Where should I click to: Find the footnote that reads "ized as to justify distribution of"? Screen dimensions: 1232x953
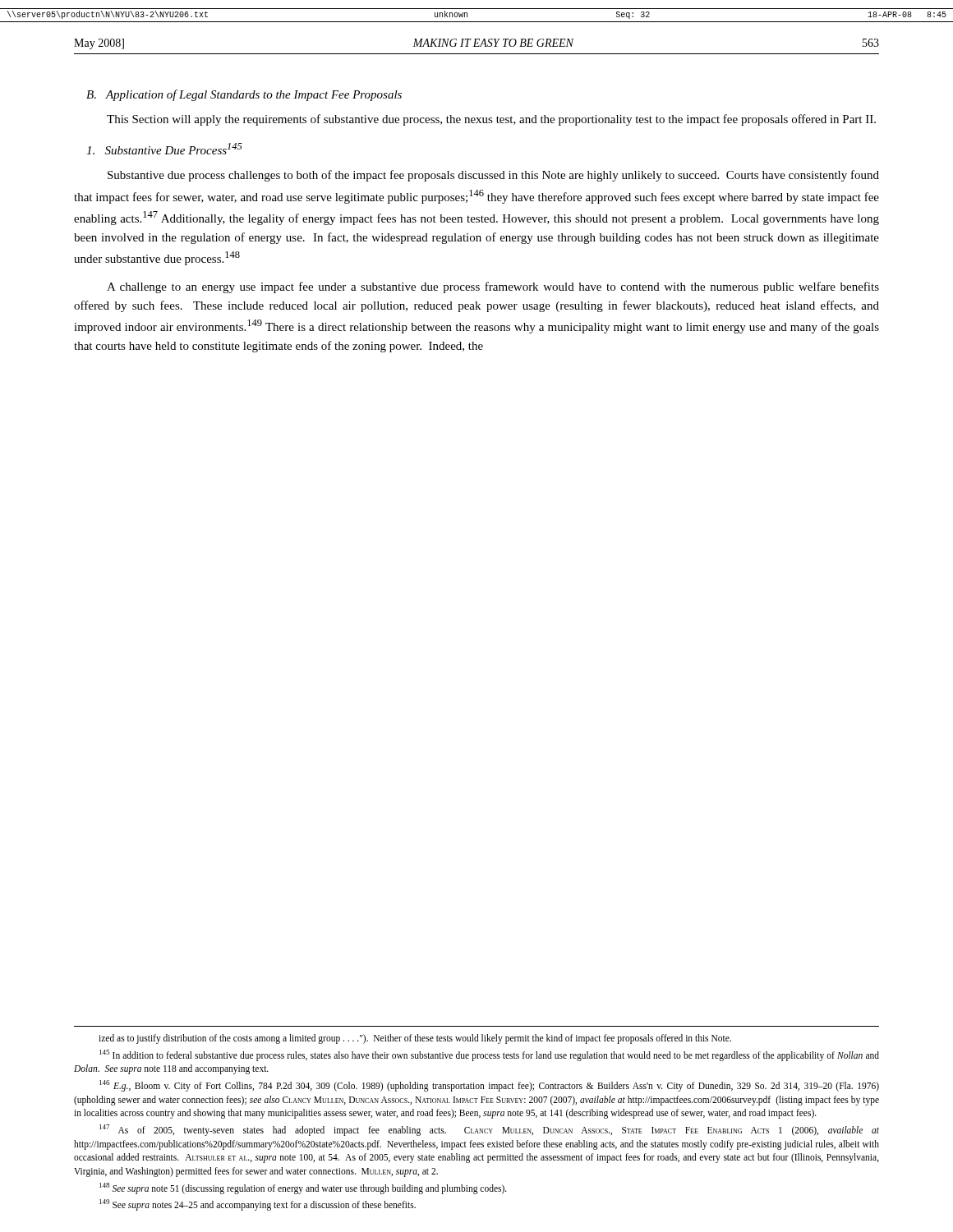tap(415, 1038)
